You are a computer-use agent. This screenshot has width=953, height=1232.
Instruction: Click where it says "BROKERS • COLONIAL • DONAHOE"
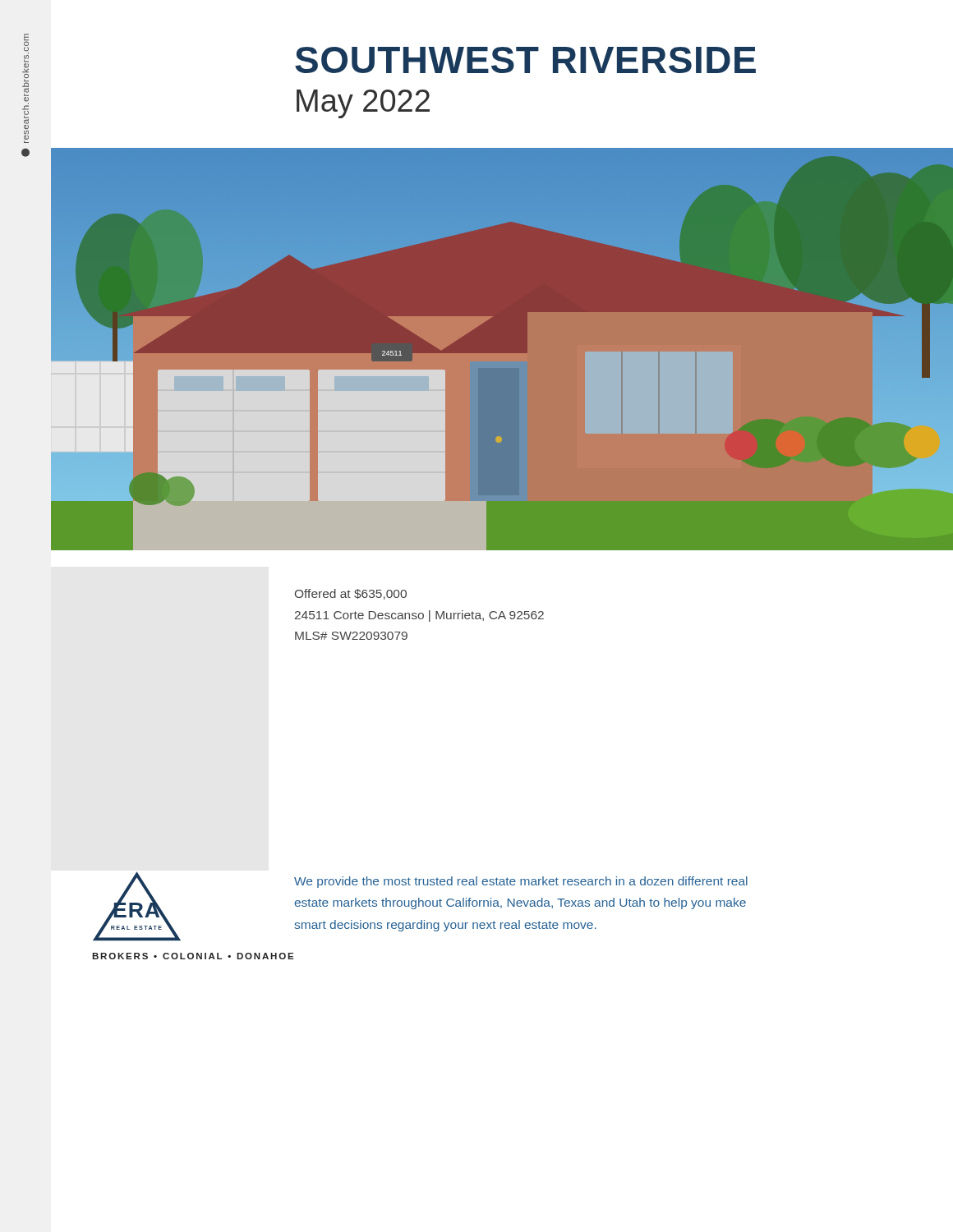(x=174, y=956)
